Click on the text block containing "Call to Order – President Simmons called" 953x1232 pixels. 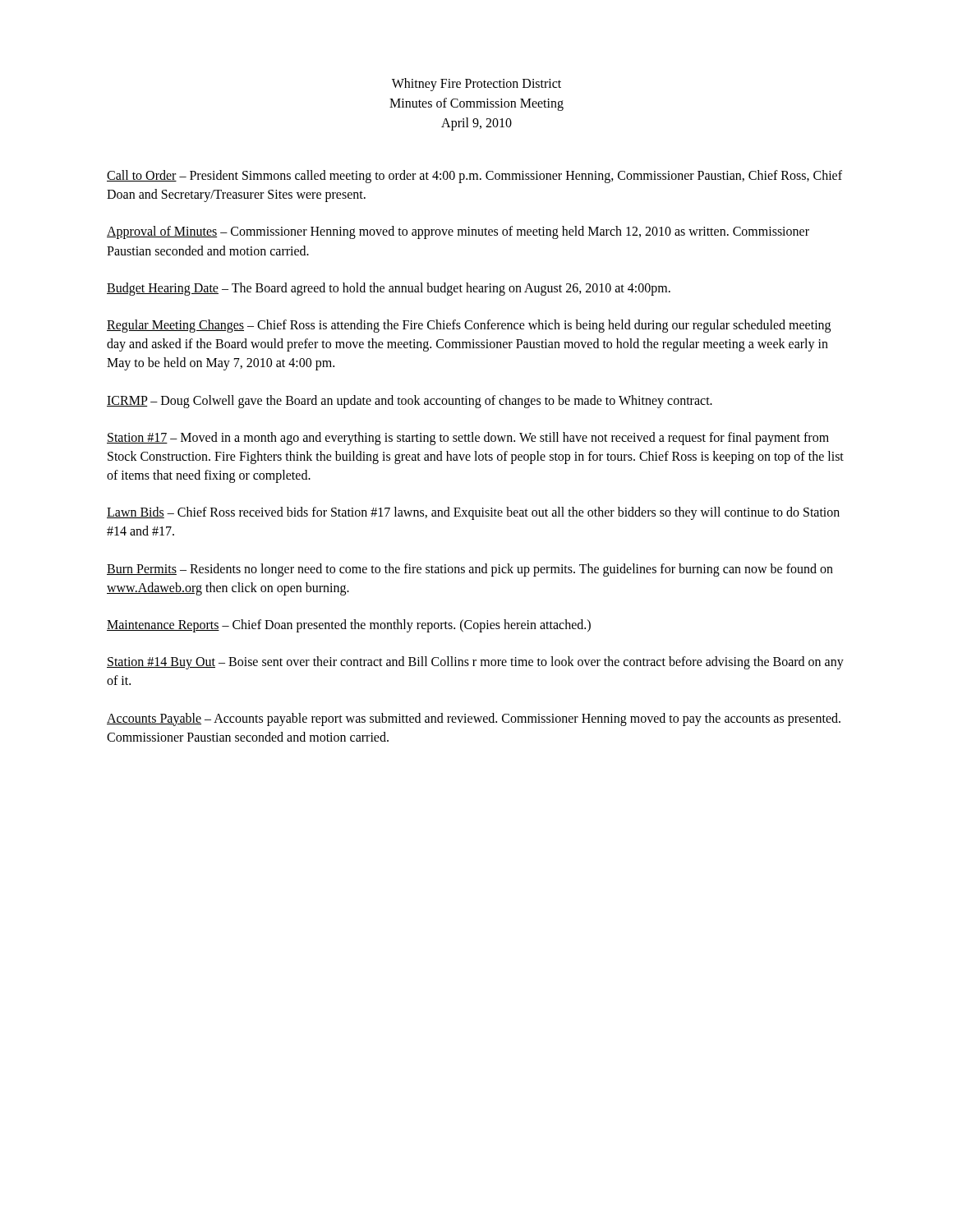click(474, 185)
